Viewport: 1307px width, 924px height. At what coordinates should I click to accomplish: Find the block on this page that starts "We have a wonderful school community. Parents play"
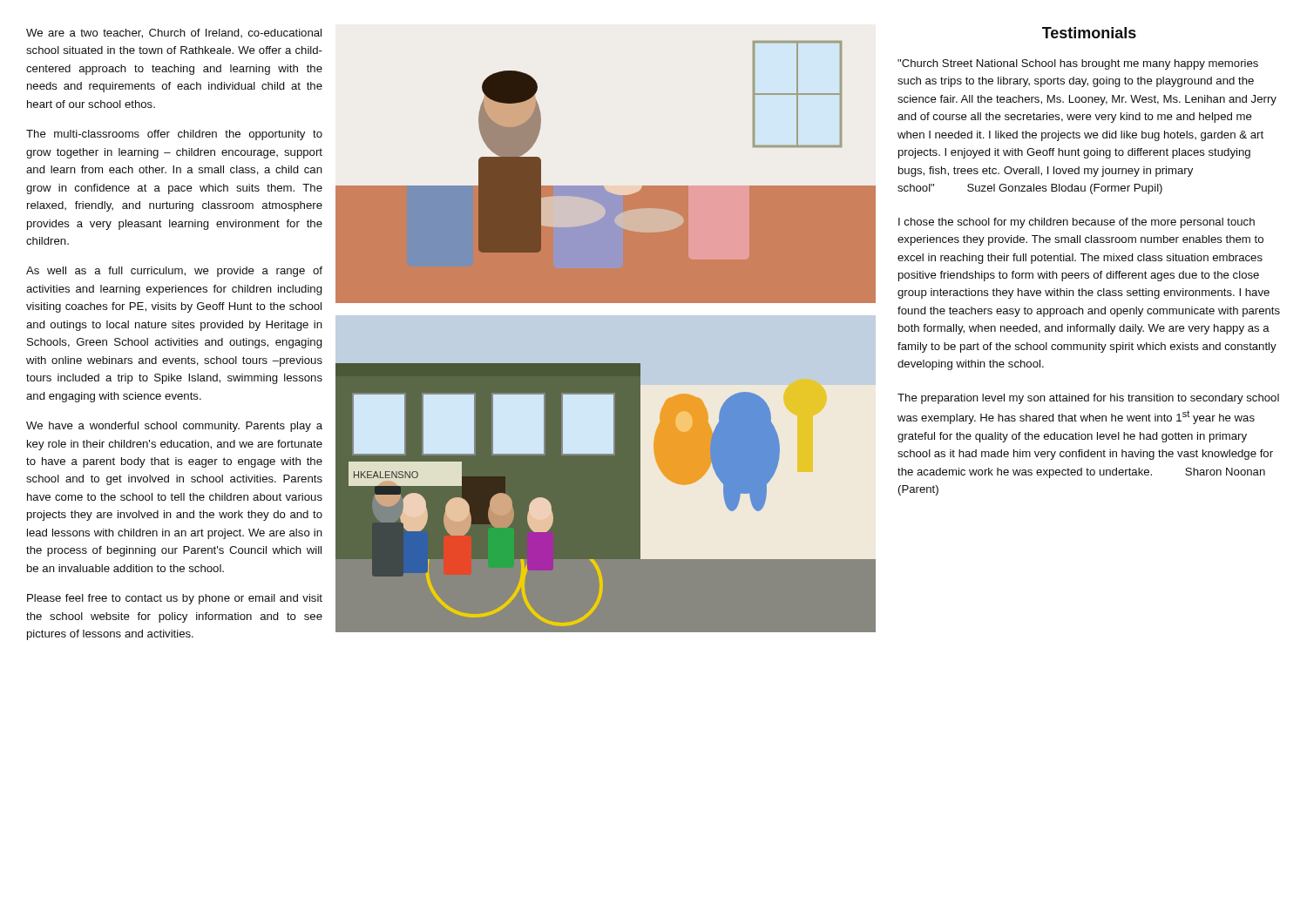tap(174, 497)
